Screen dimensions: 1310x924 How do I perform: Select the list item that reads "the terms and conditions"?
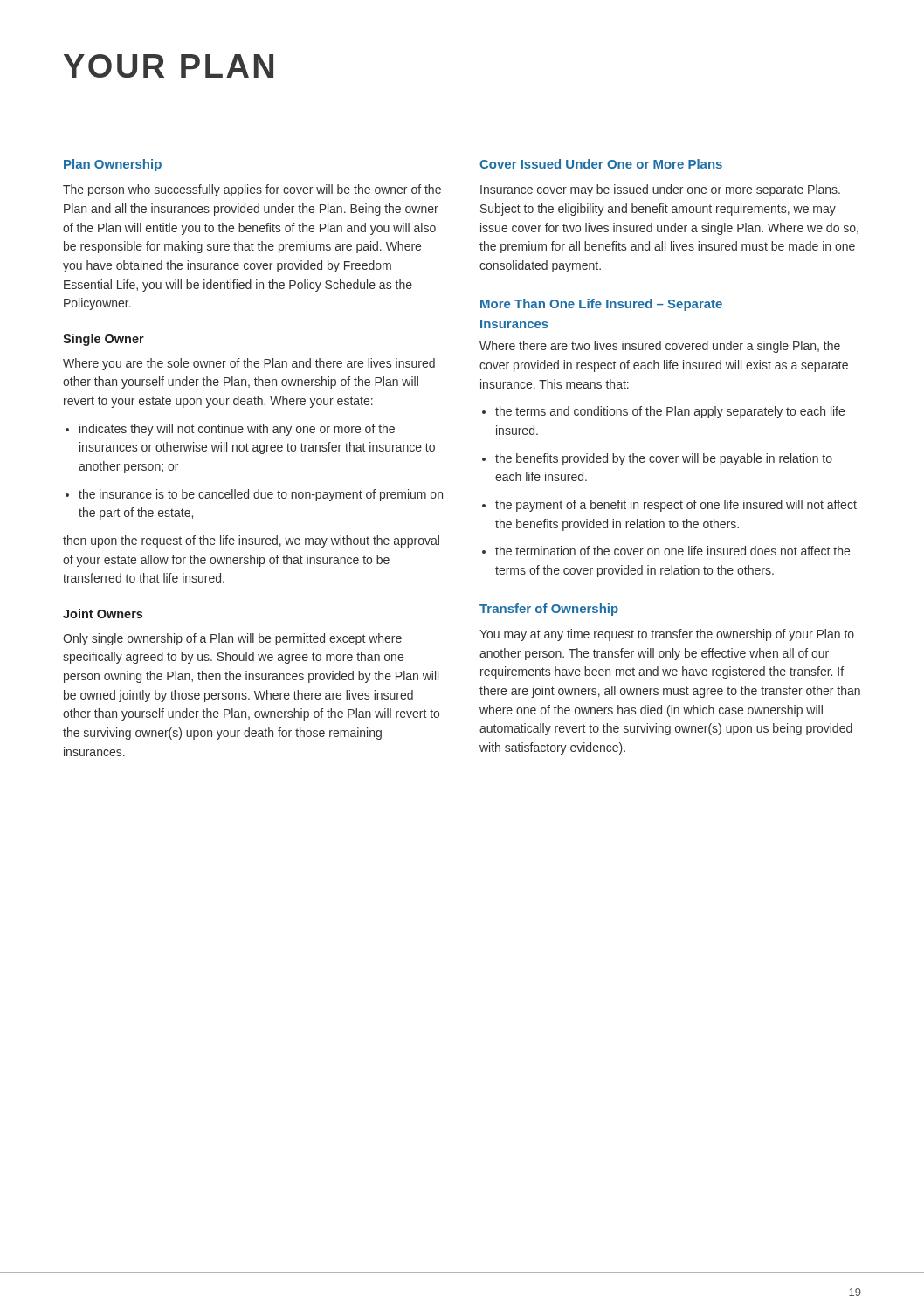click(x=670, y=422)
